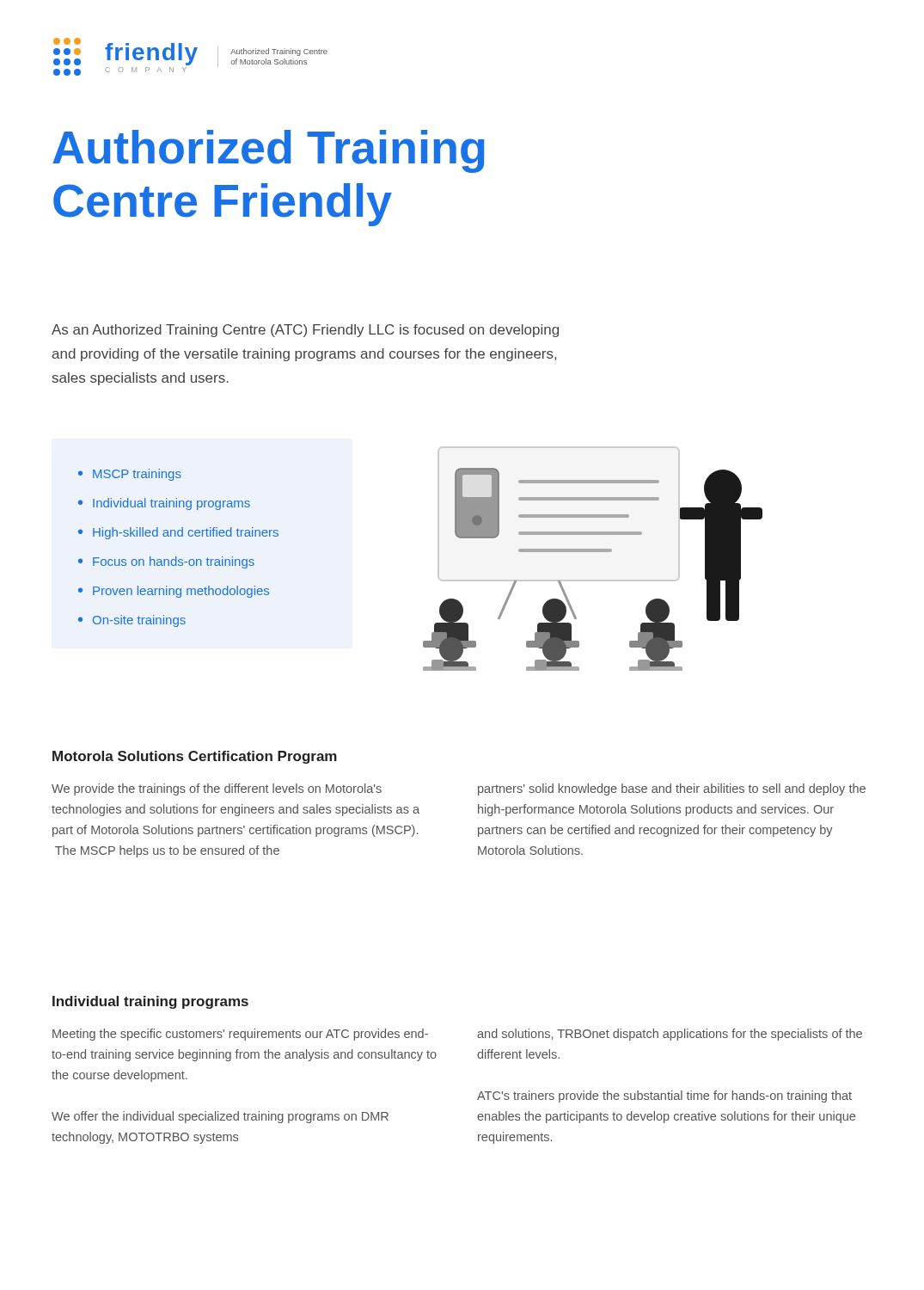Screen dimensions: 1290x924
Task: Point to the text block starting "• Proven learning methodologies"
Action: [174, 590]
